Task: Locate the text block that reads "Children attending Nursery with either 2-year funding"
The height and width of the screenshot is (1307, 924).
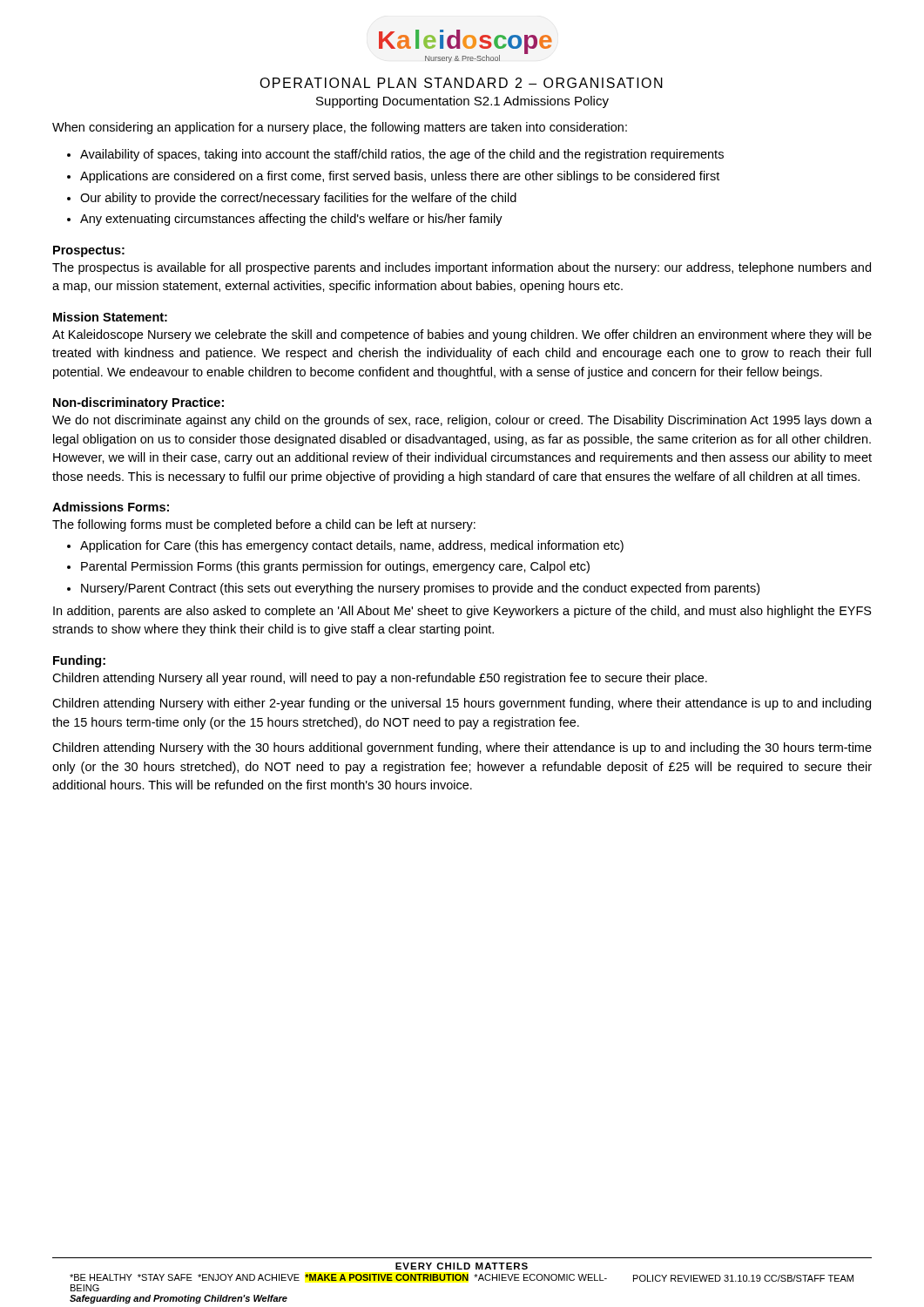Action: click(x=462, y=713)
